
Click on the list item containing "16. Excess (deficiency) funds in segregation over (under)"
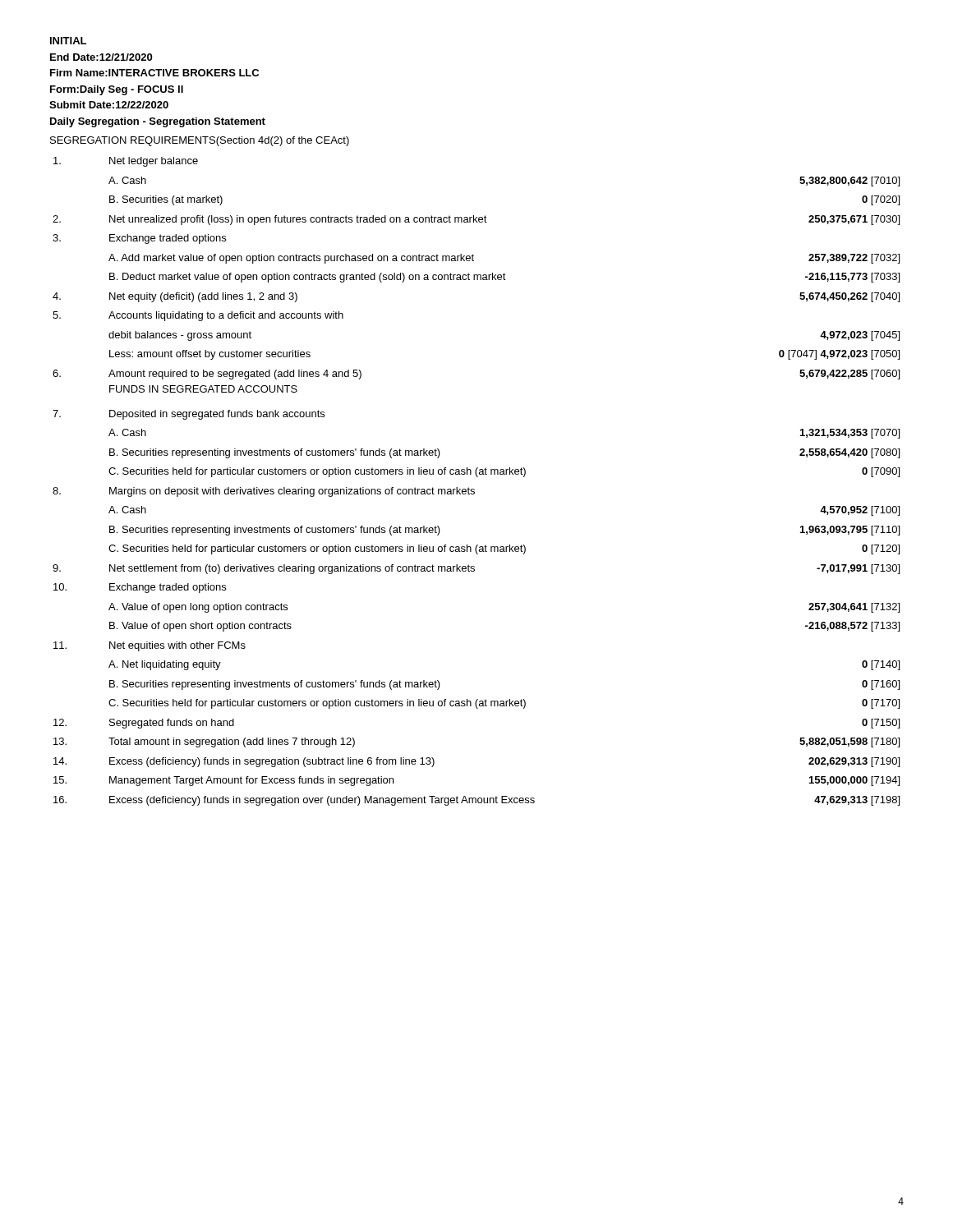tap(476, 799)
